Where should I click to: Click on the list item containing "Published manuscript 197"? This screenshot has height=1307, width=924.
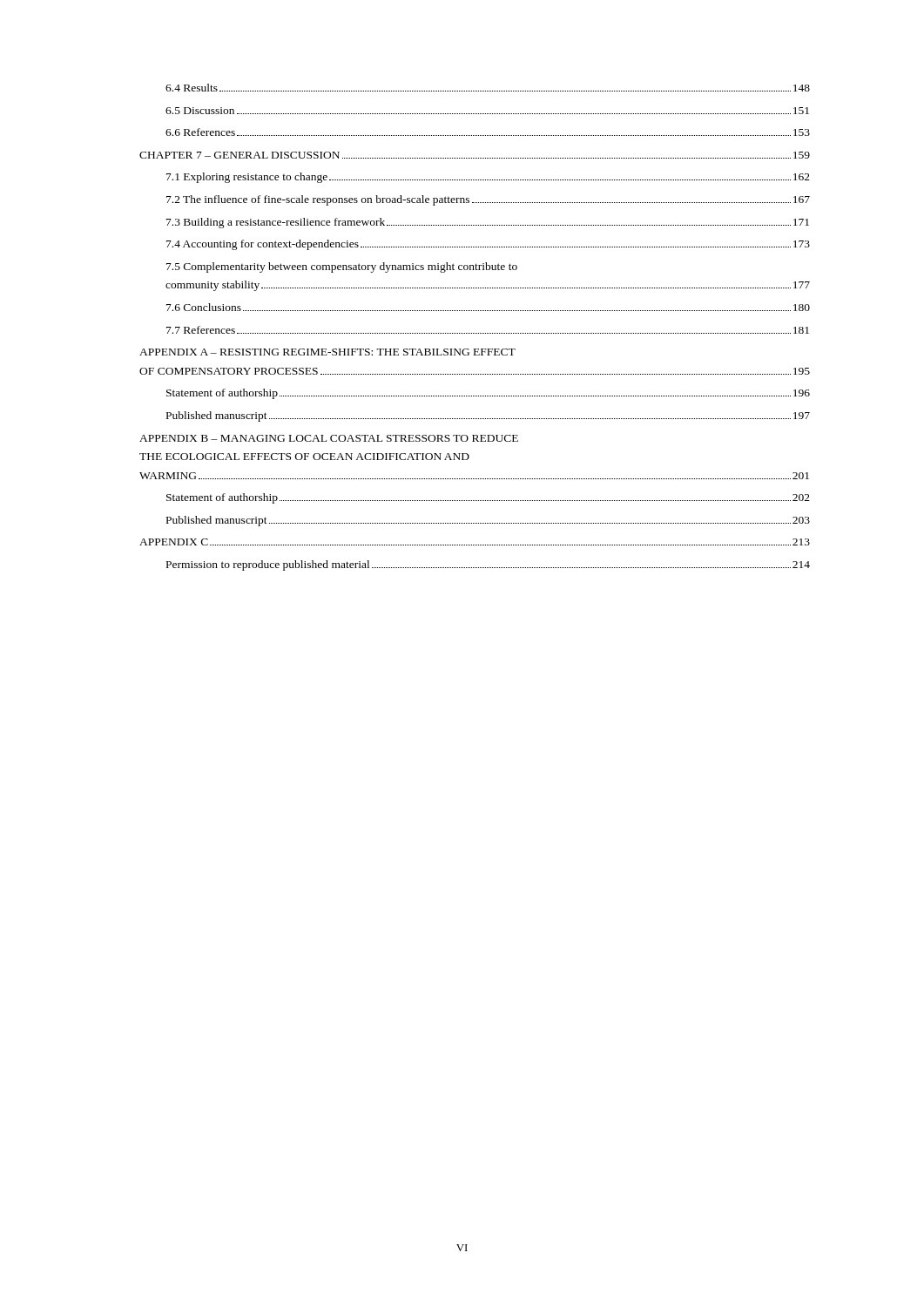488,415
